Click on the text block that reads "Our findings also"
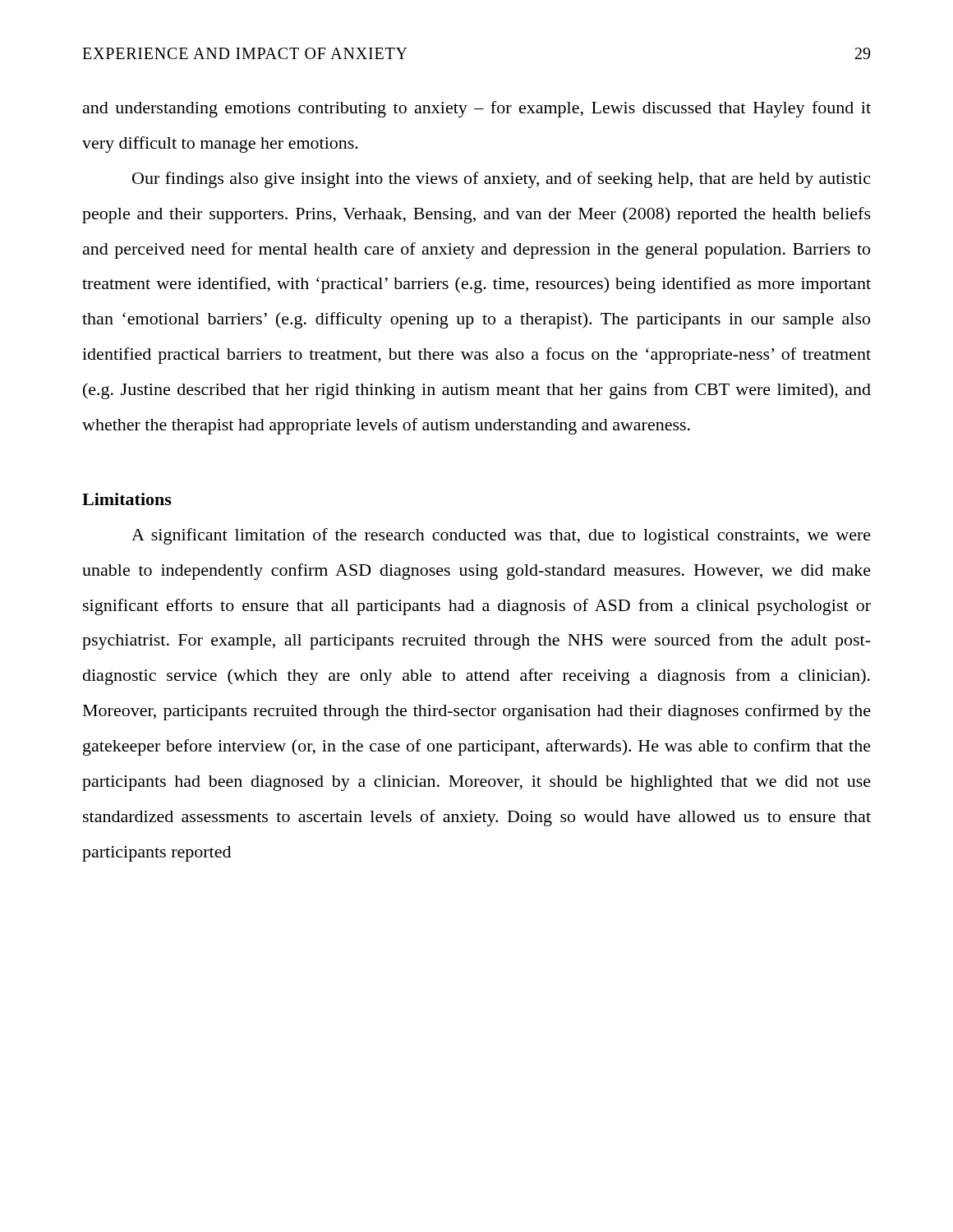The height and width of the screenshot is (1232, 953). point(476,301)
